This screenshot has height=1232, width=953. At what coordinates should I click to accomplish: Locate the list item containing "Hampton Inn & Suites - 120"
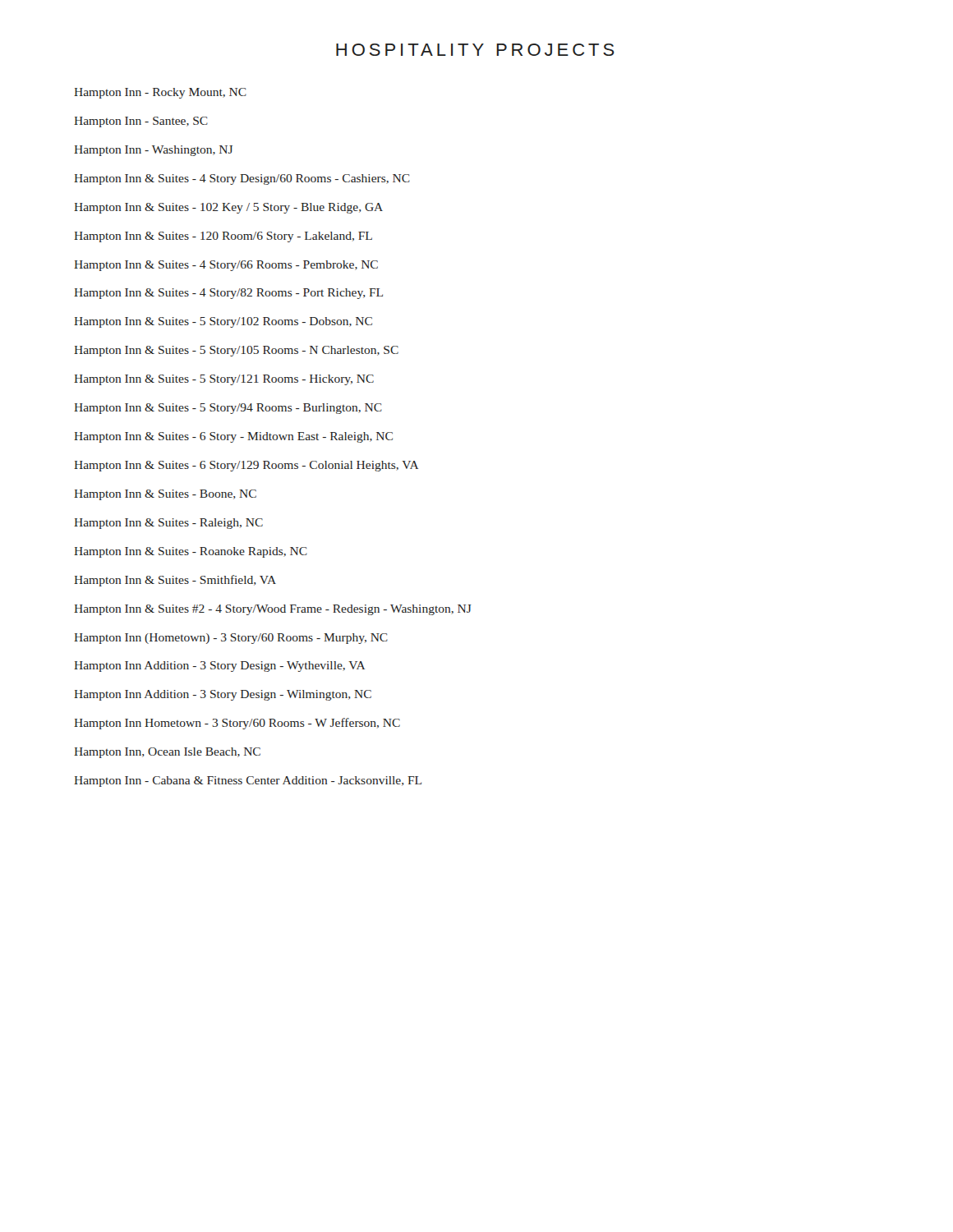click(223, 235)
